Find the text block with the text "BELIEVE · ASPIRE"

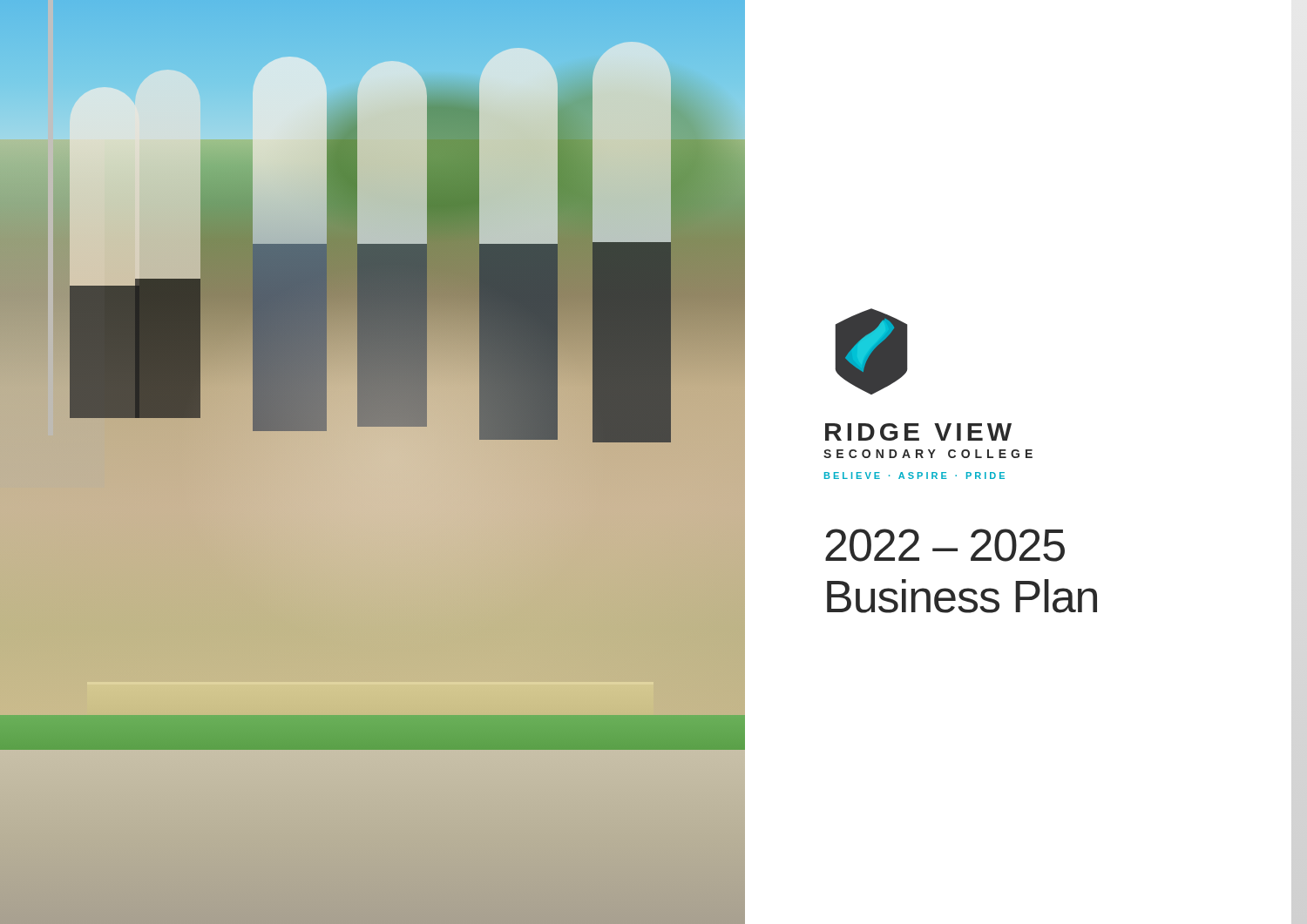point(916,475)
